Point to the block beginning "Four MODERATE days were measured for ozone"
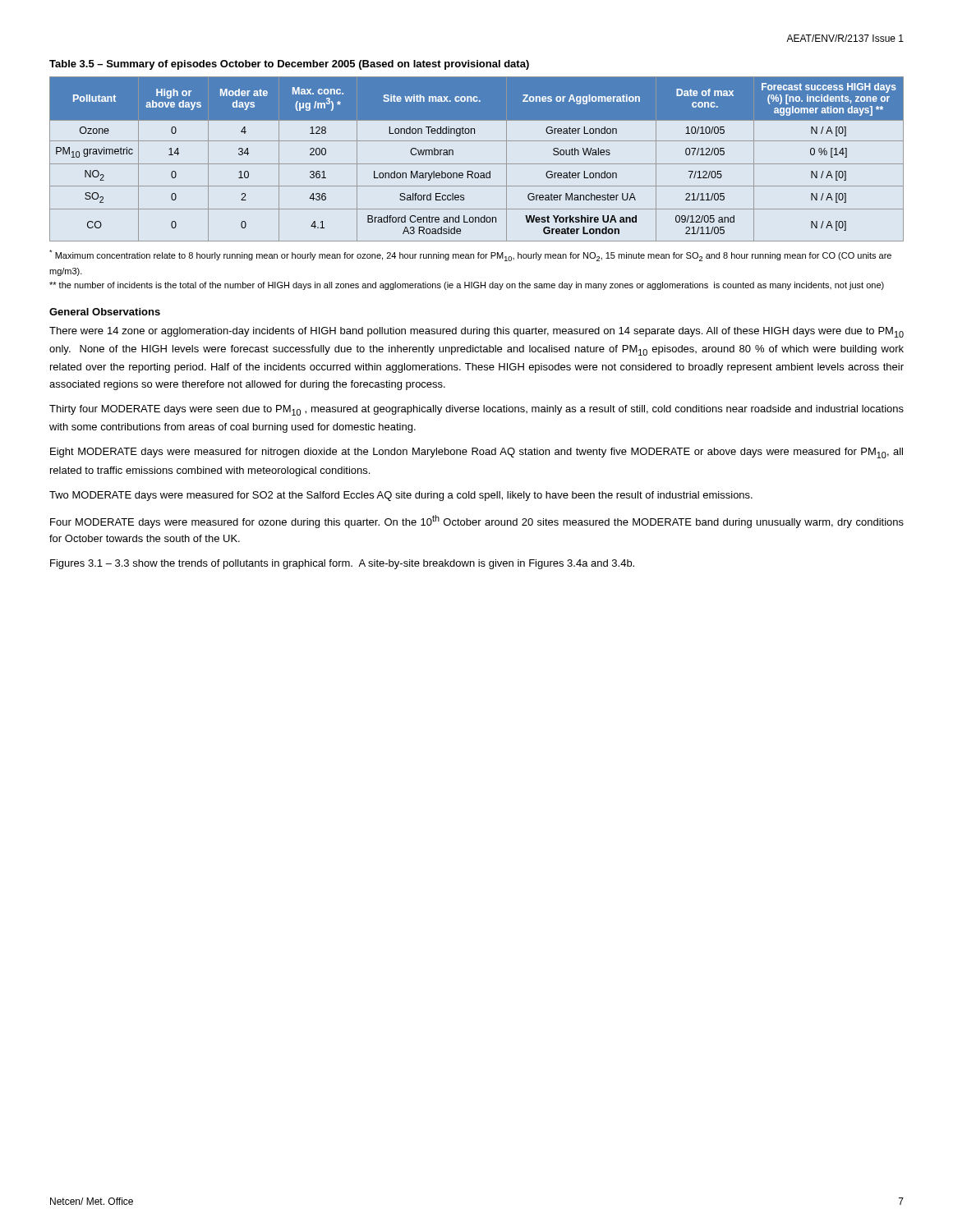Image resolution: width=953 pixels, height=1232 pixels. point(476,529)
